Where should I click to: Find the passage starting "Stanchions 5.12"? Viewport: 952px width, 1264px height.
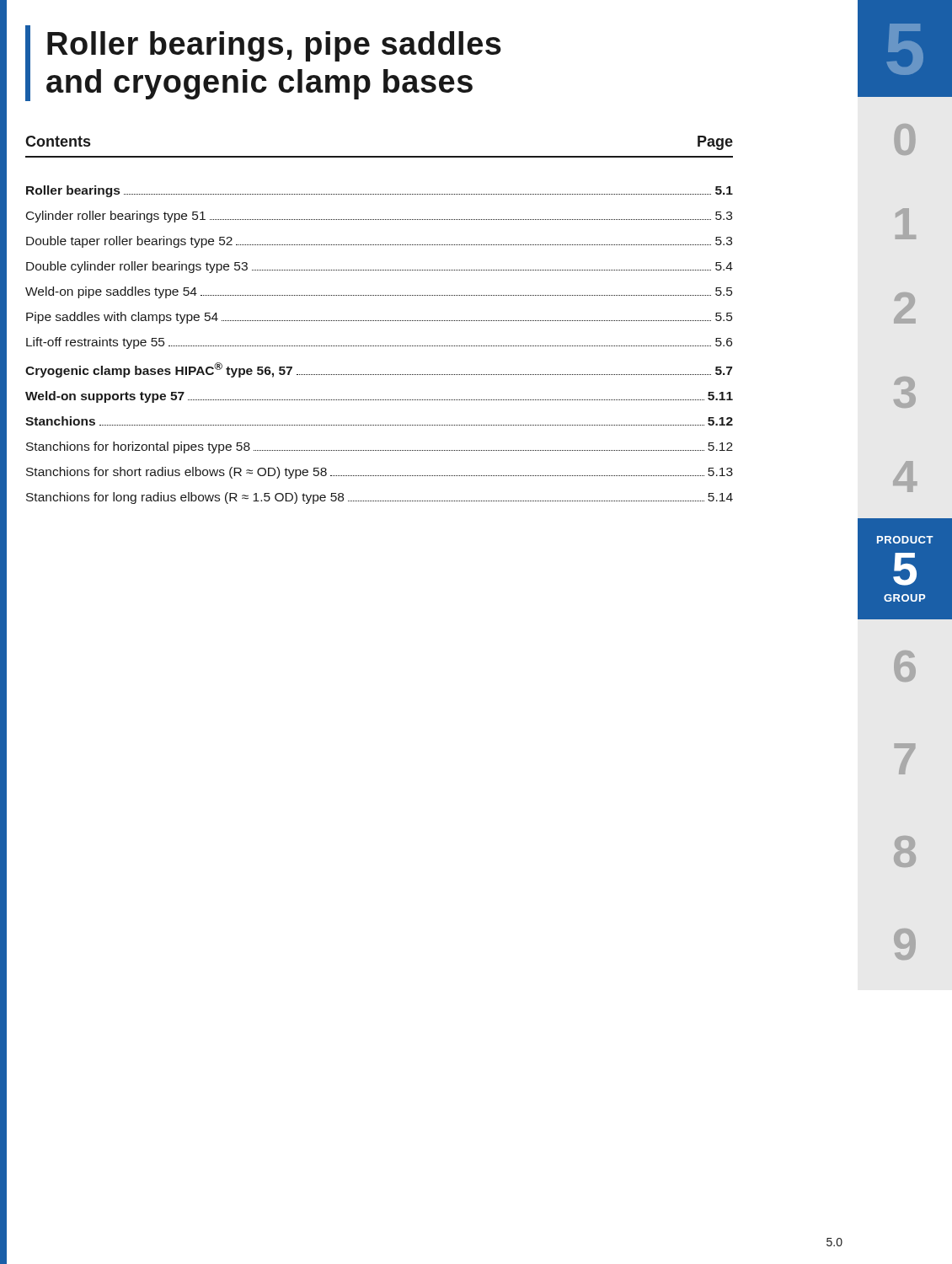click(379, 421)
